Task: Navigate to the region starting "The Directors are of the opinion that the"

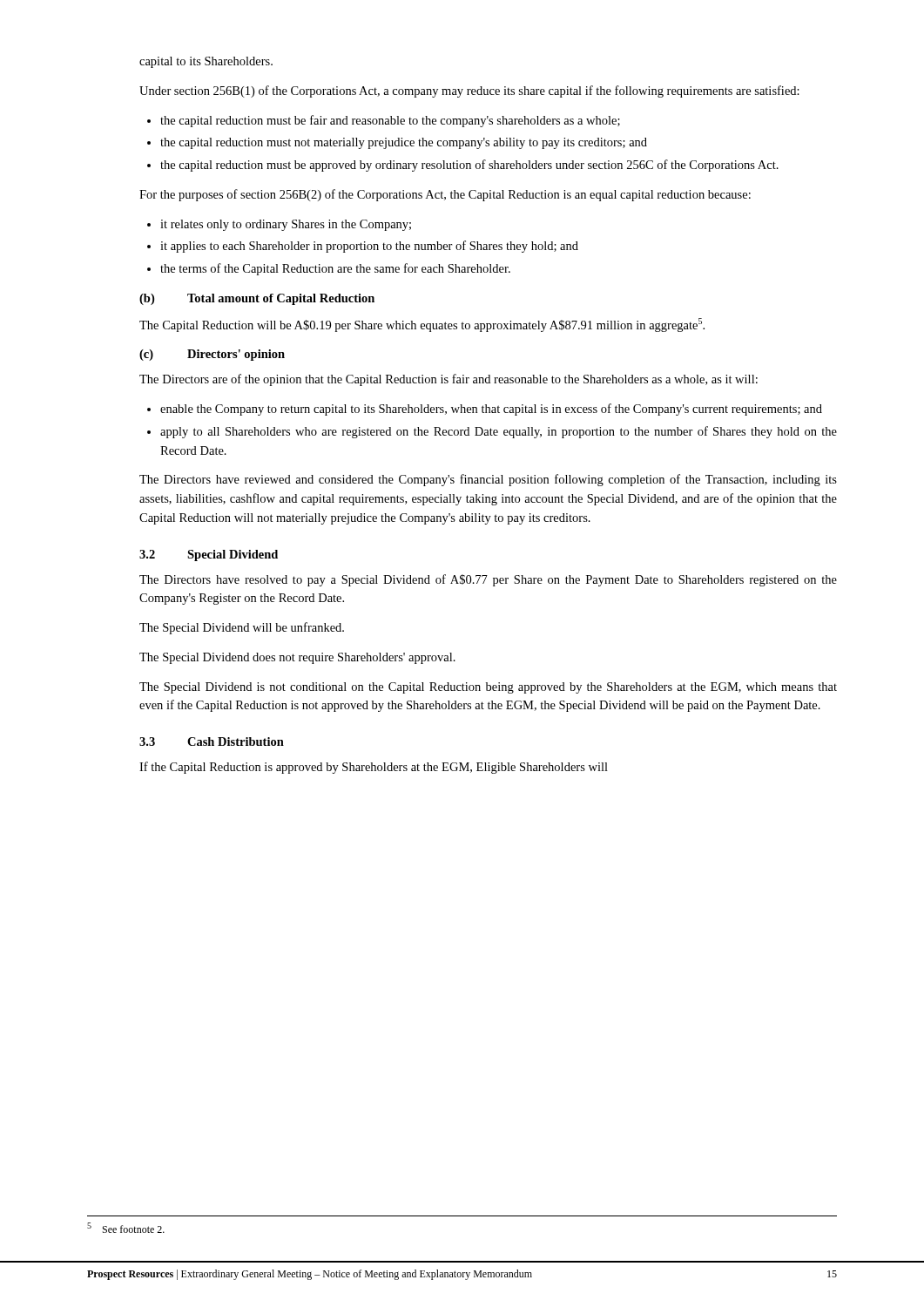Action: 488,380
